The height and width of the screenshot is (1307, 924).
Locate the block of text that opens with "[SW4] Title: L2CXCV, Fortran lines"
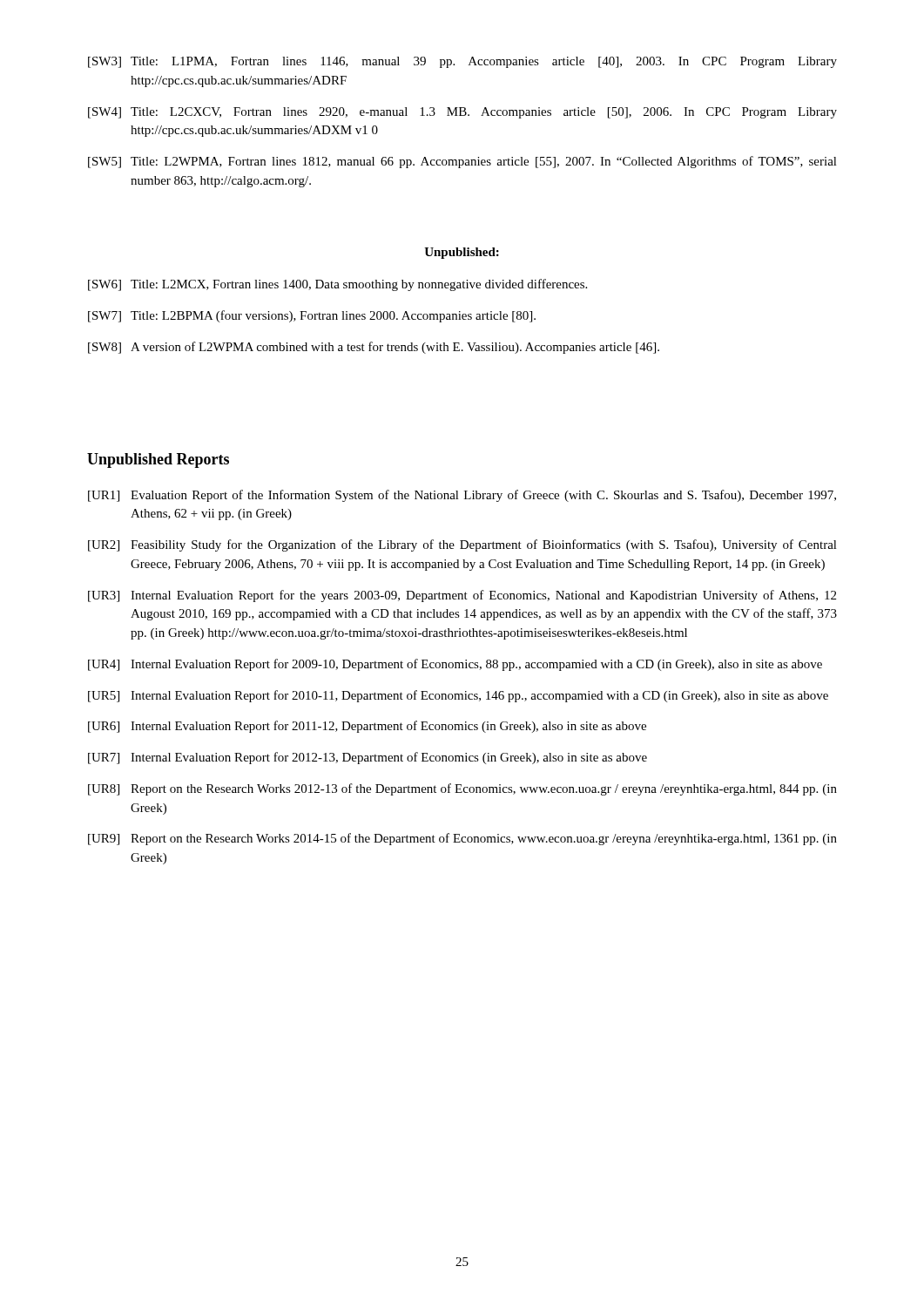pos(462,121)
